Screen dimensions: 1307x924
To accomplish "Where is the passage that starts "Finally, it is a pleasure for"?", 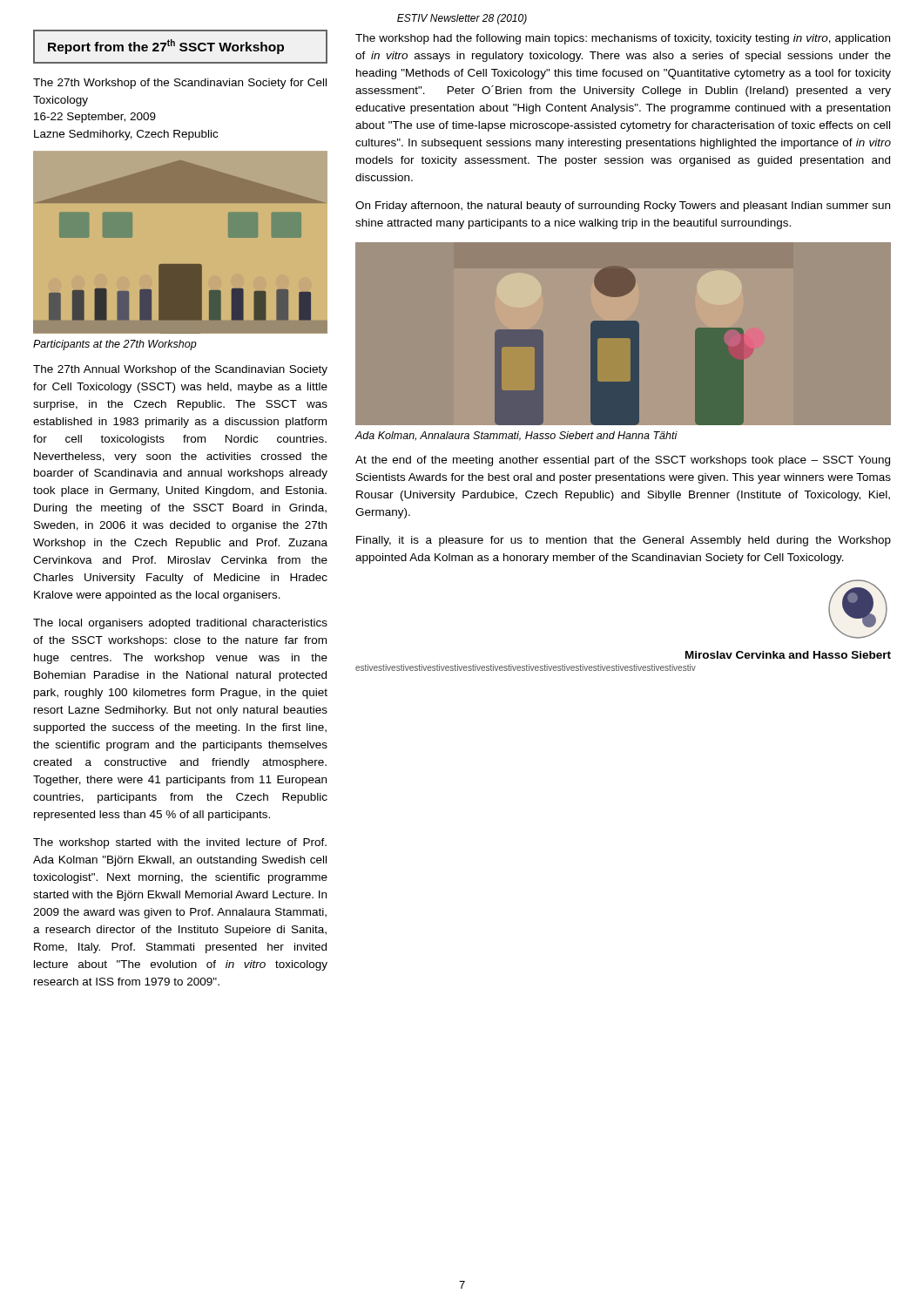I will [623, 548].
